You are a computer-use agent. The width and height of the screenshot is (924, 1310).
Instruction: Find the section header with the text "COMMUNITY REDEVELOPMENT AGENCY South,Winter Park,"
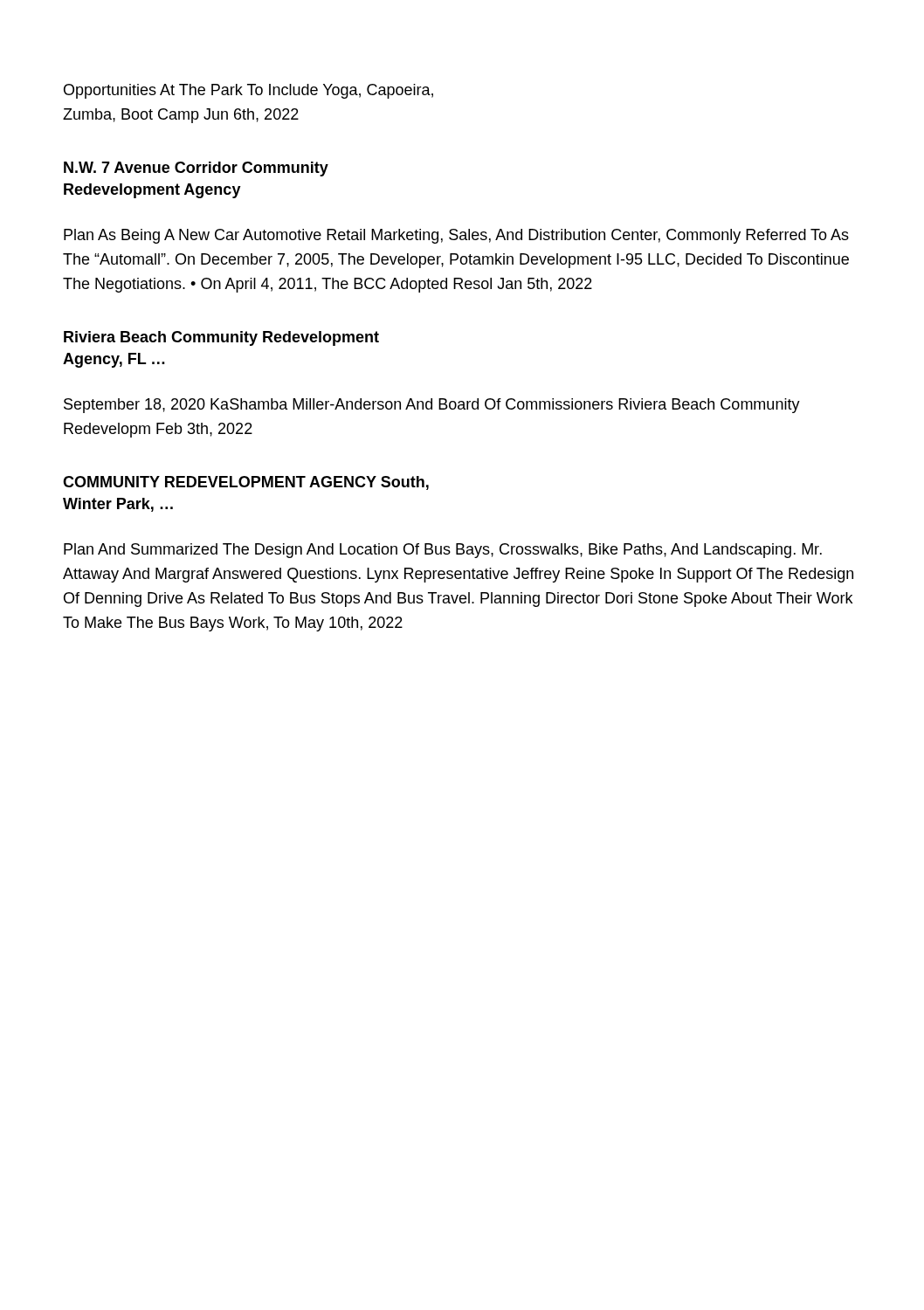coord(246,483)
